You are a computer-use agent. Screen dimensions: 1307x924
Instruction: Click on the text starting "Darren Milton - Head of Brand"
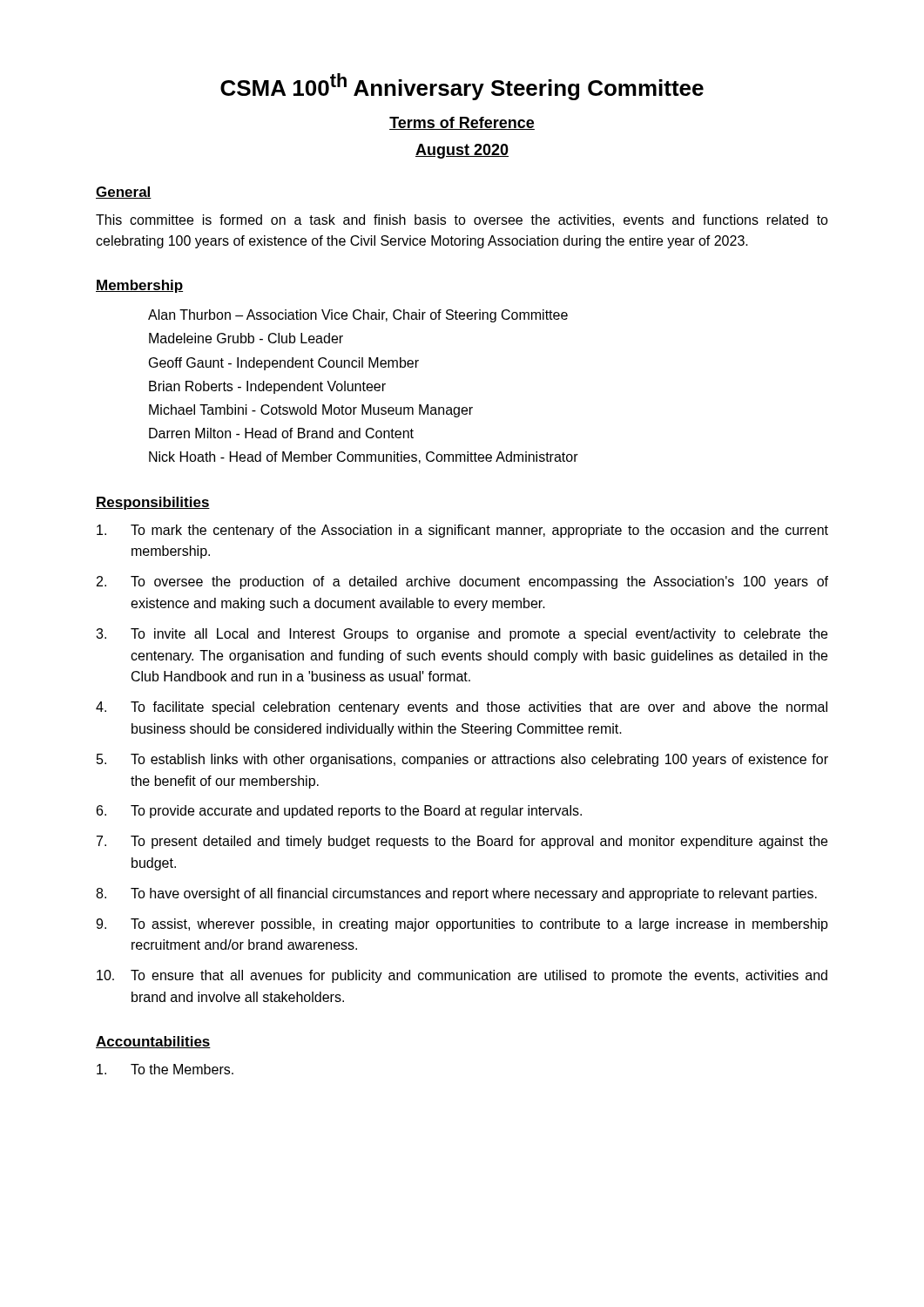pyautogui.click(x=281, y=434)
